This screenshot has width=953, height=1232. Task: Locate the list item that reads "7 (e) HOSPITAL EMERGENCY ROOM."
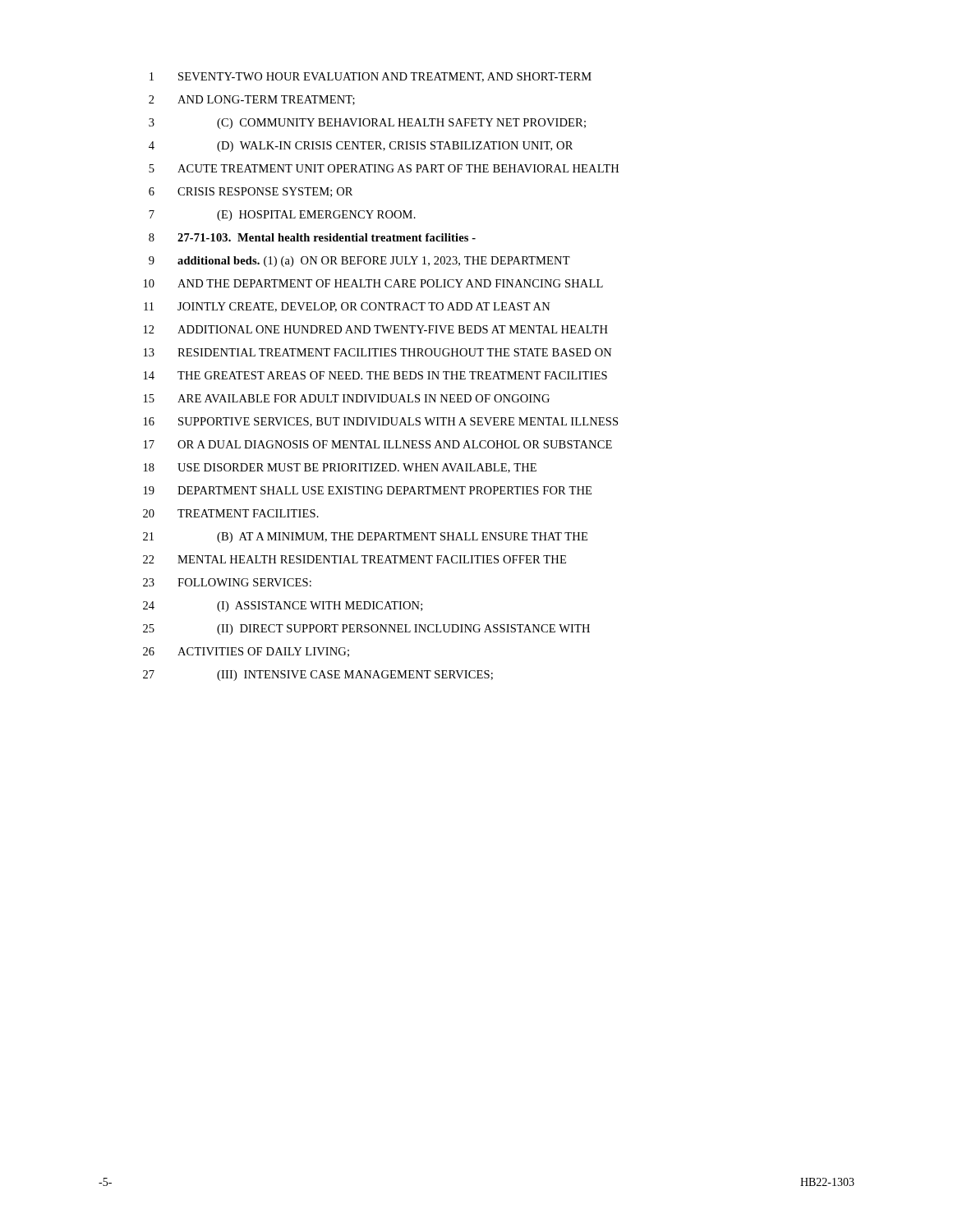click(x=282, y=216)
